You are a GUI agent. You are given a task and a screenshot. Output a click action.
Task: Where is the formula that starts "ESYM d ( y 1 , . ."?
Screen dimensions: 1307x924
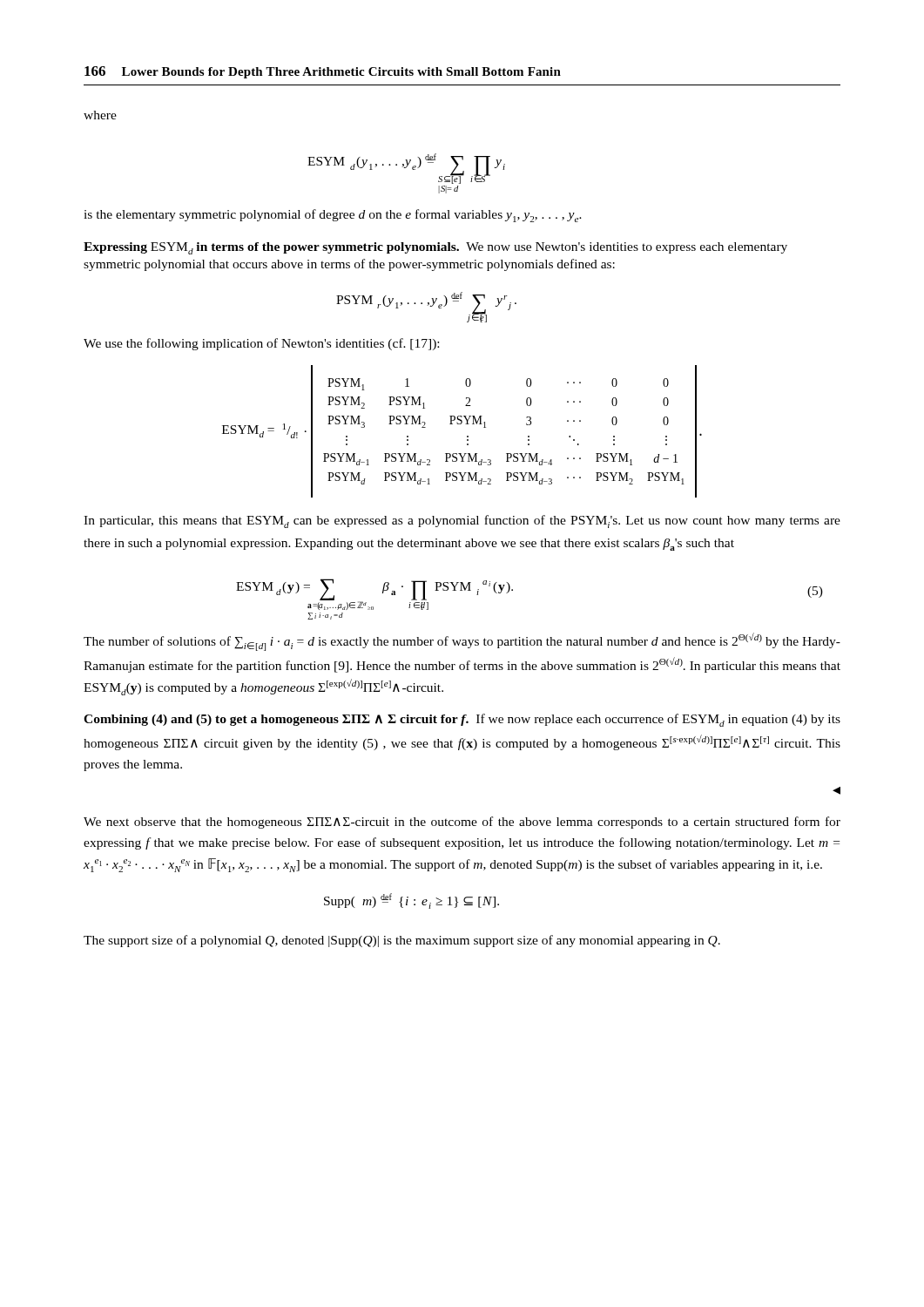point(462,163)
